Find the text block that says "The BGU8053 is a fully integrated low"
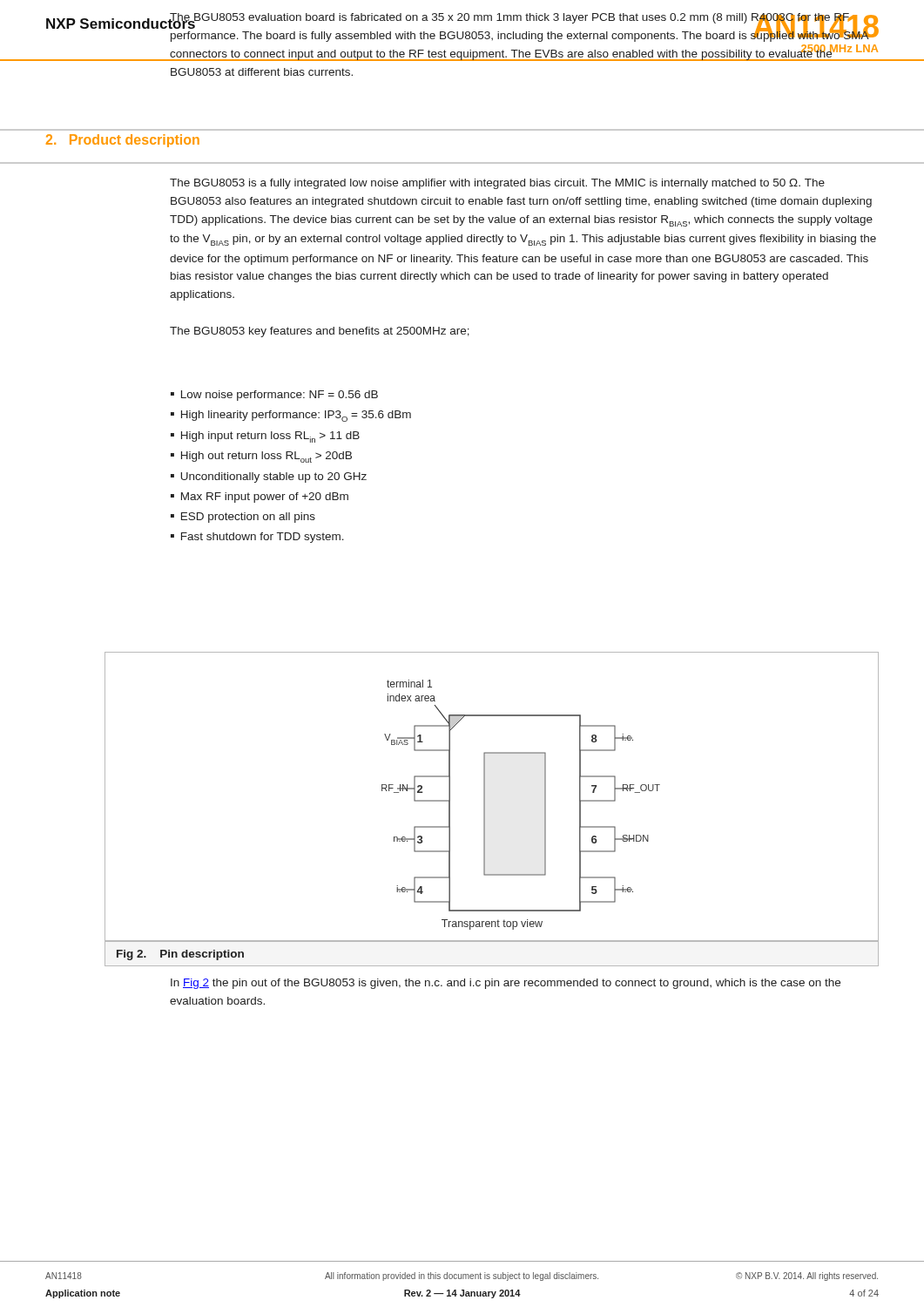The image size is (924, 1307). [x=523, y=257]
